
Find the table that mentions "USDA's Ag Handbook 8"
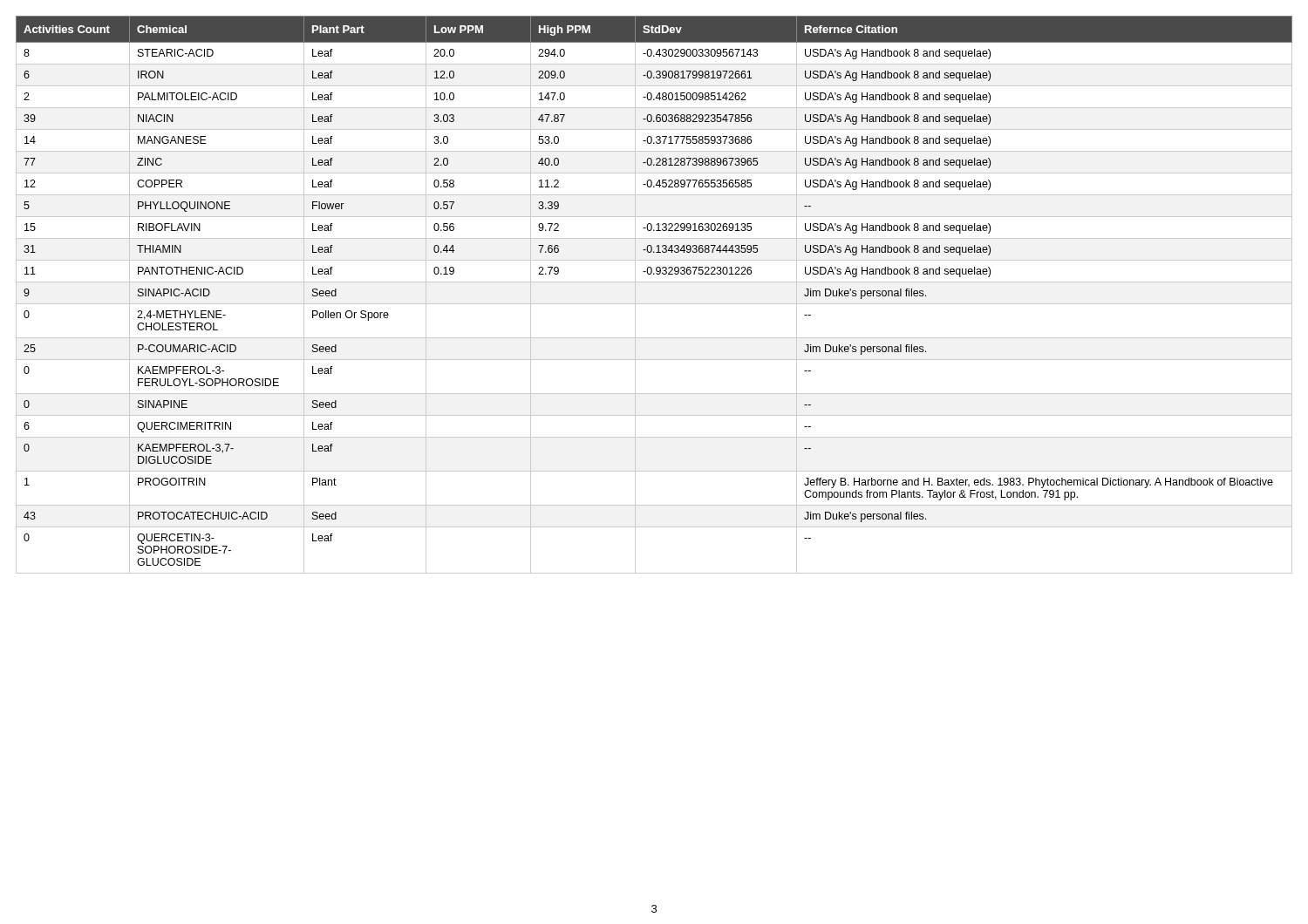tap(654, 295)
